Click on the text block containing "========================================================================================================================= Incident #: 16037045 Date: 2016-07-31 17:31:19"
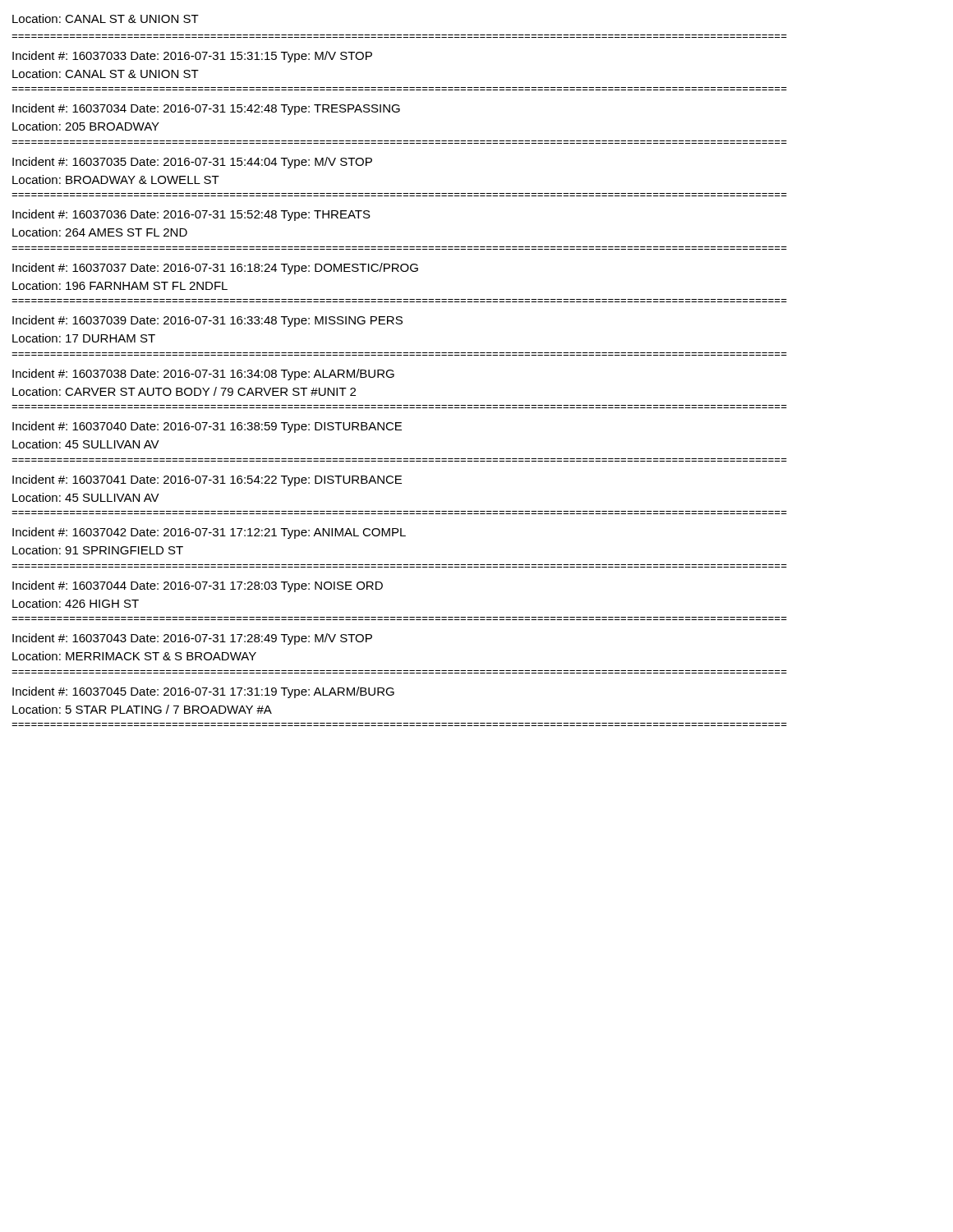 click(x=203, y=692)
